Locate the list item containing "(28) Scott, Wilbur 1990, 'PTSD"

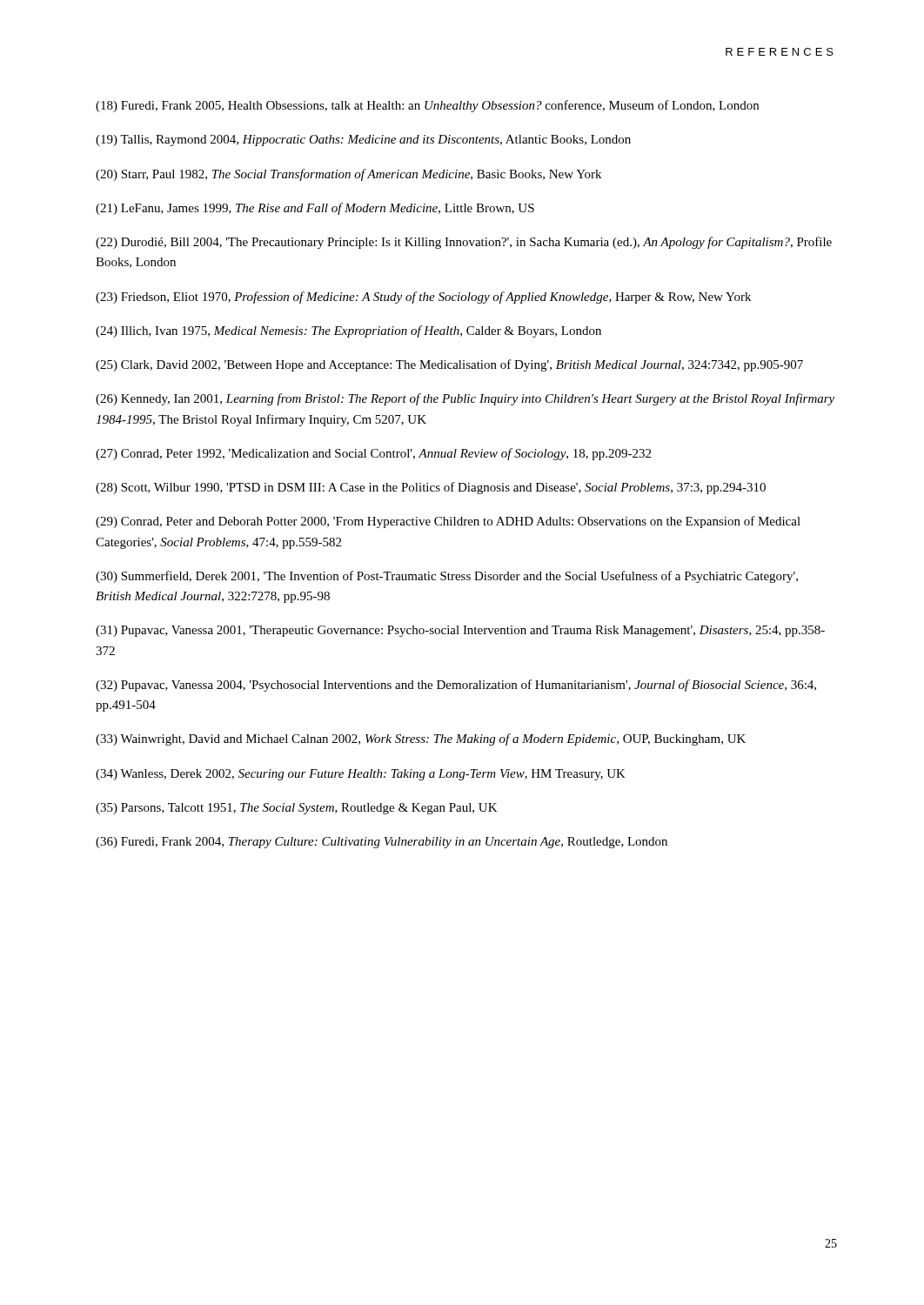point(466,488)
